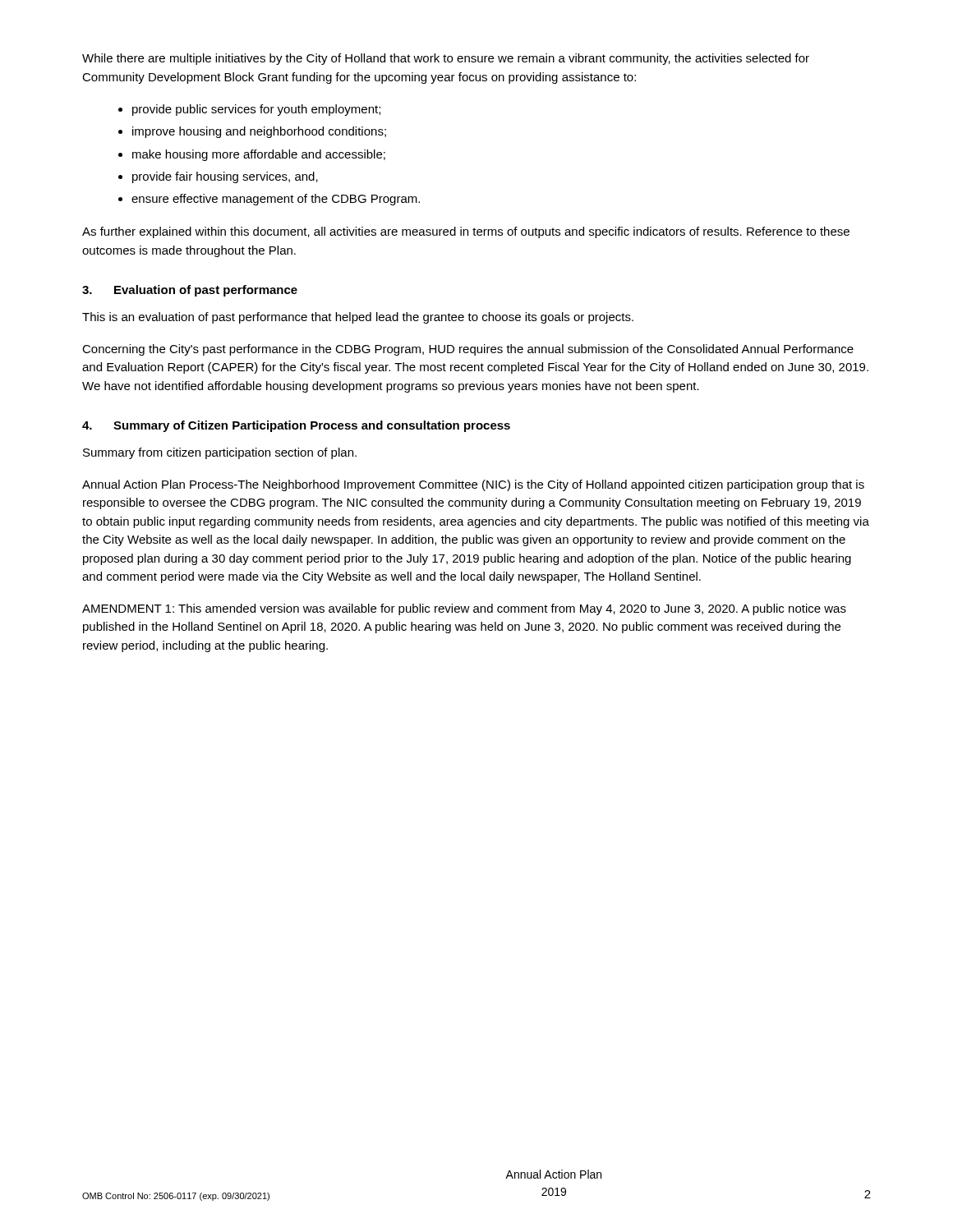Find the list item containing "provide fair housing services, and,"
This screenshot has width=953, height=1232.
[x=225, y=176]
